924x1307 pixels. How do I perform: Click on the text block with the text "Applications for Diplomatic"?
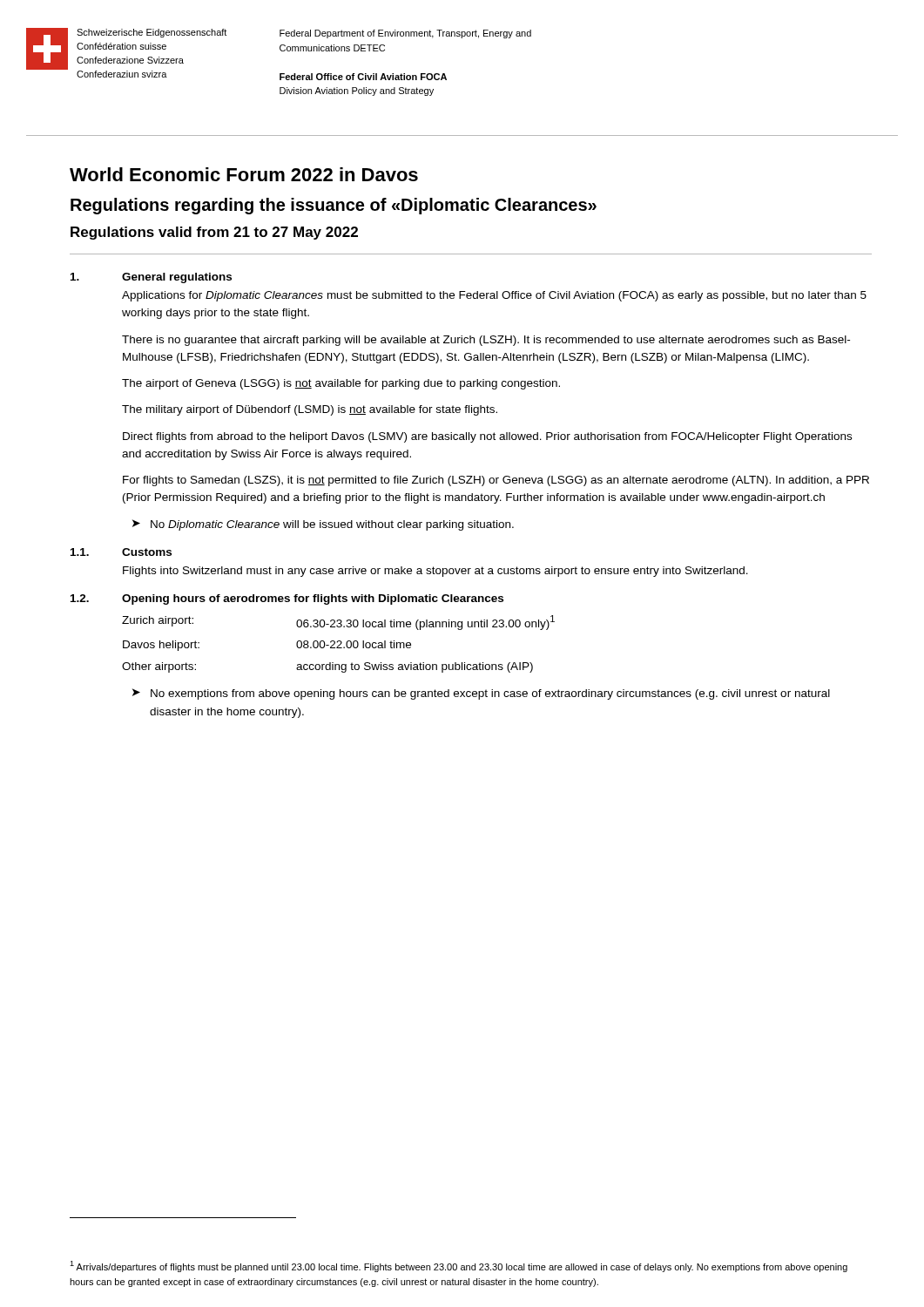click(x=494, y=304)
